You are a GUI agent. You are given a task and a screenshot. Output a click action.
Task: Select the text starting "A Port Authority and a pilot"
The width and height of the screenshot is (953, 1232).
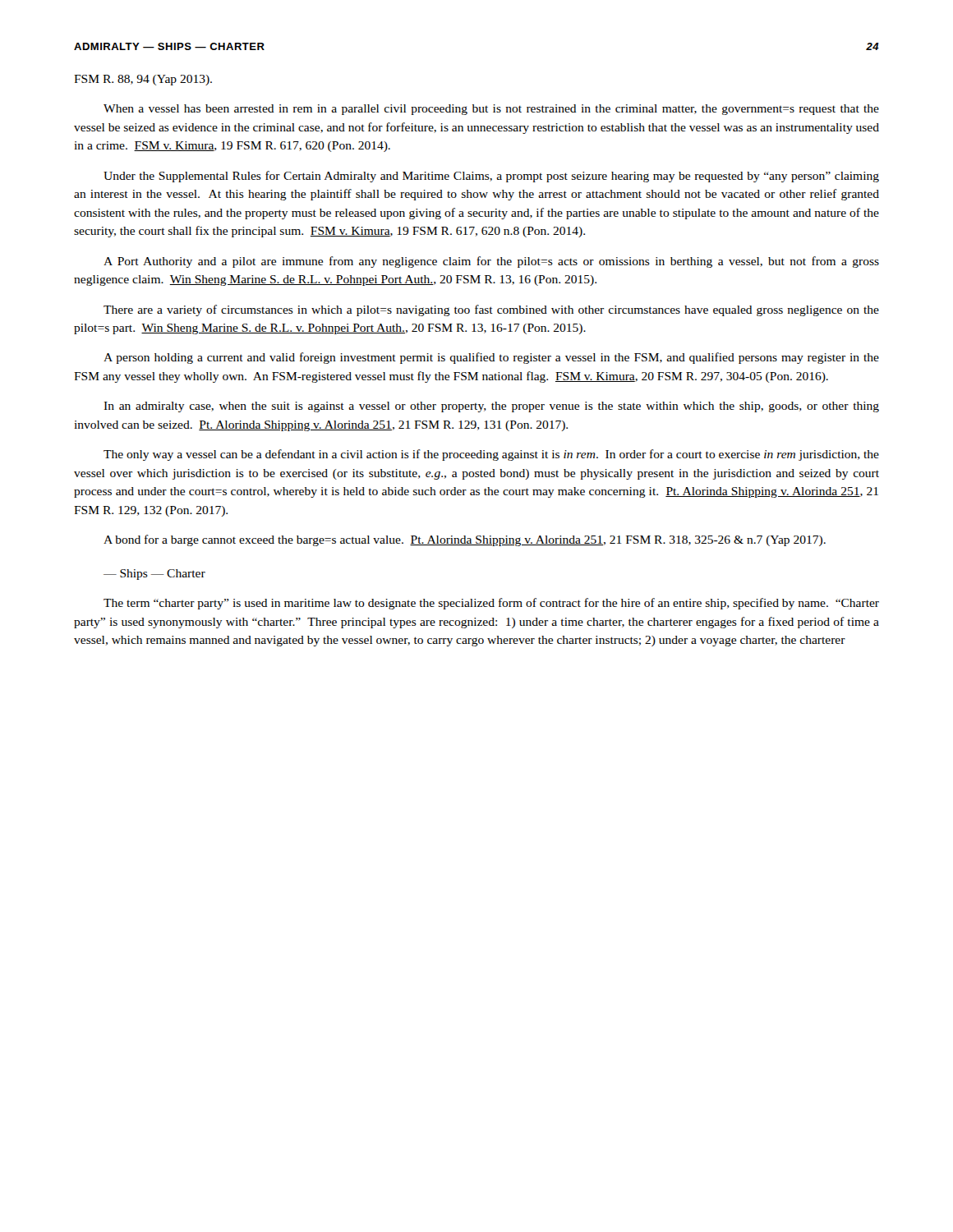tap(476, 270)
